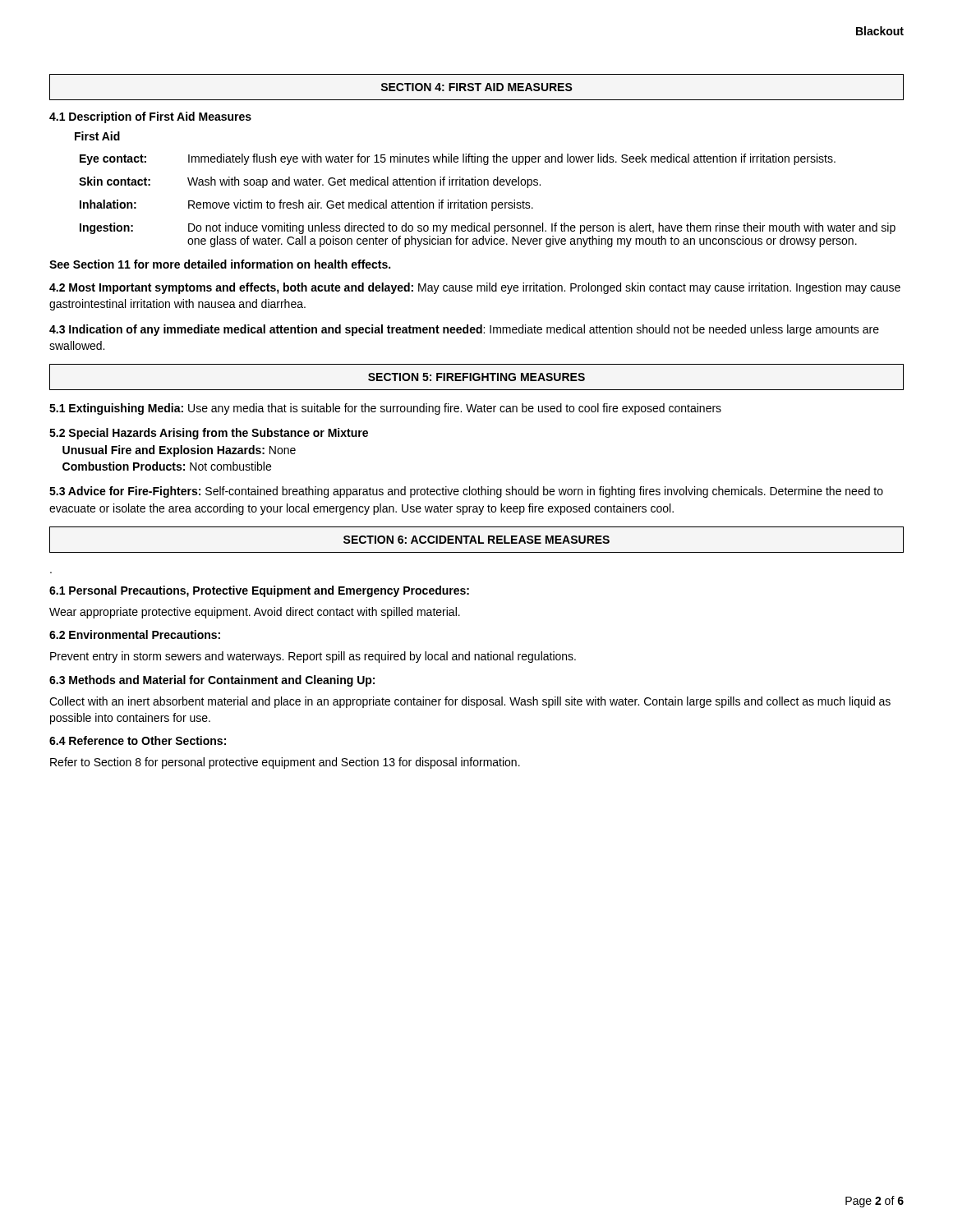Navigate to the region starting "6.3 Methods and Material for Containment"
Screen dimensions: 1232x953
tap(213, 680)
